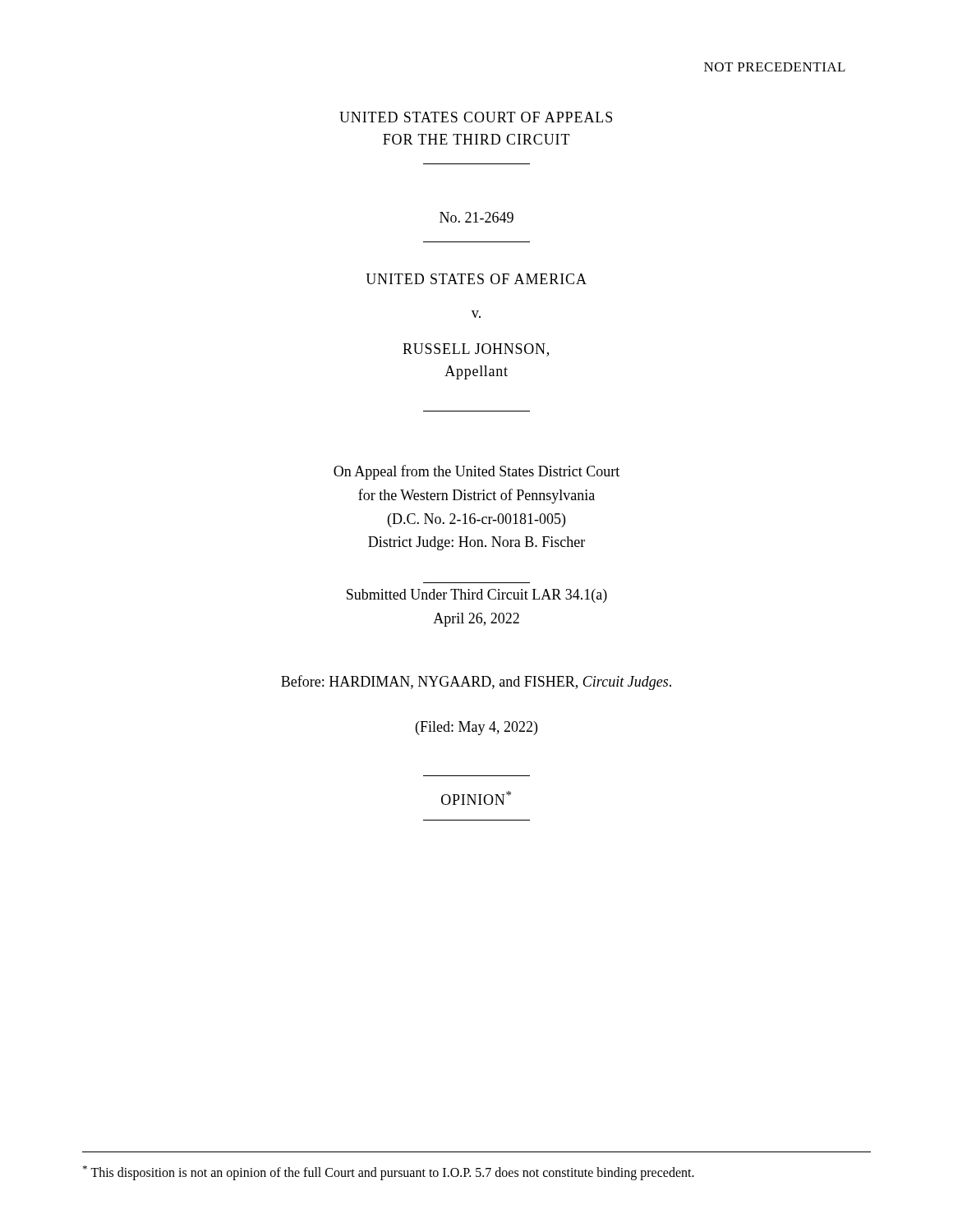Image resolution: width=953 pixels, height=1232 pixels.
Task: Find the text block starting "This disposition is not"
Action: click(388, 1171)
